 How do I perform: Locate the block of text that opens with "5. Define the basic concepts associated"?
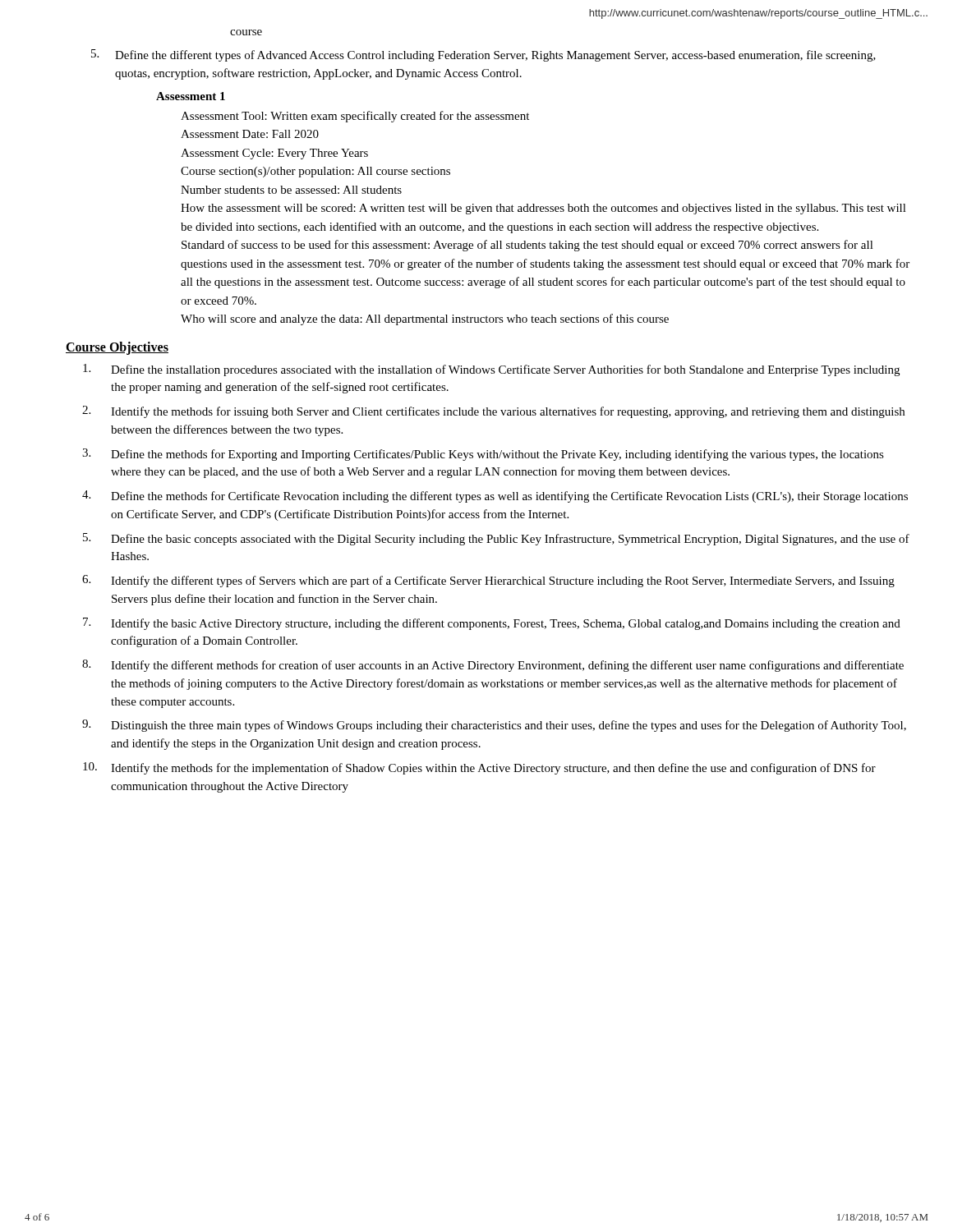click(x=497, y=548)
